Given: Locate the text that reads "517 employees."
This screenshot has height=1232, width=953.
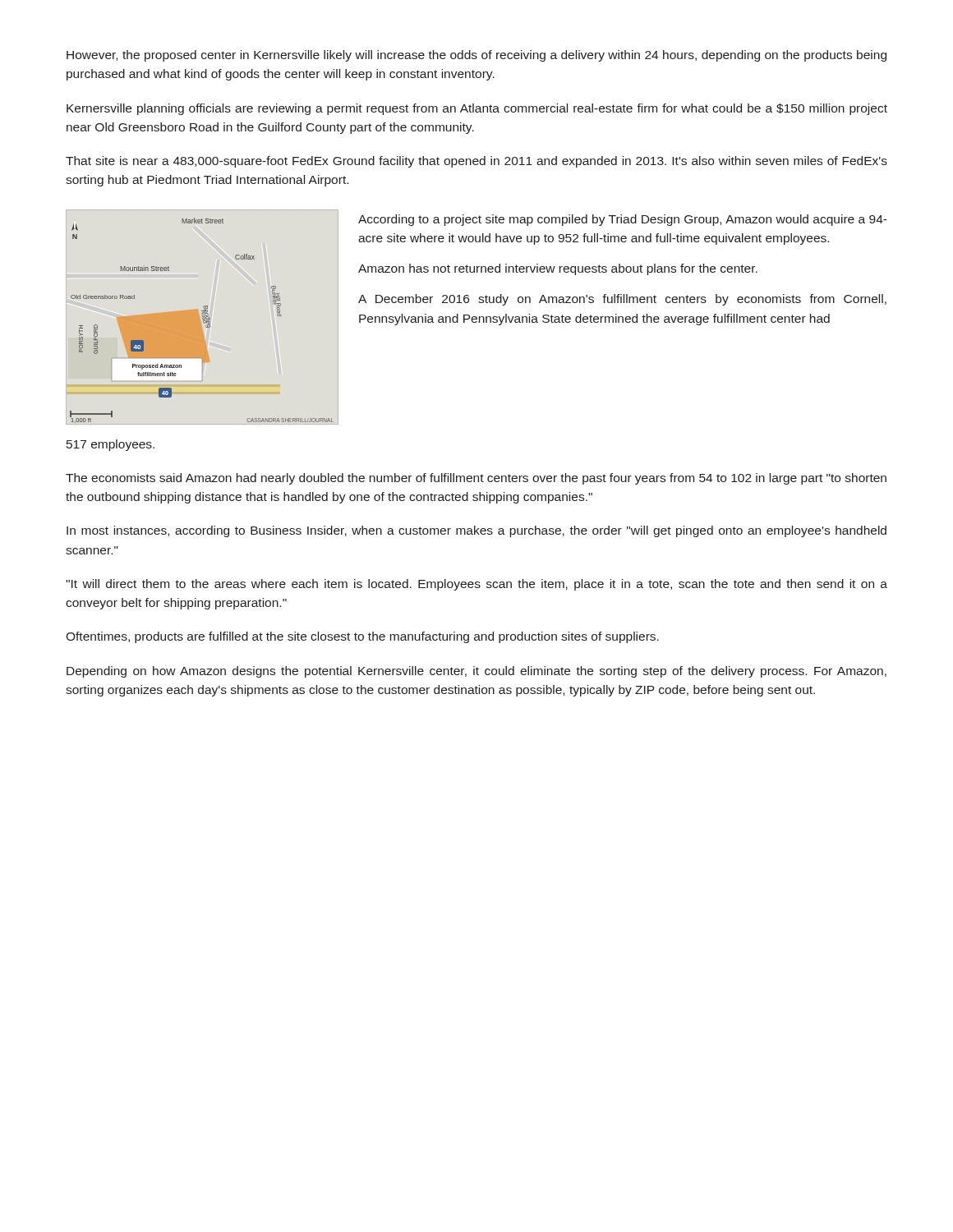Looking at the screenshot, I should pyautogui.click(x=110, y=445).
